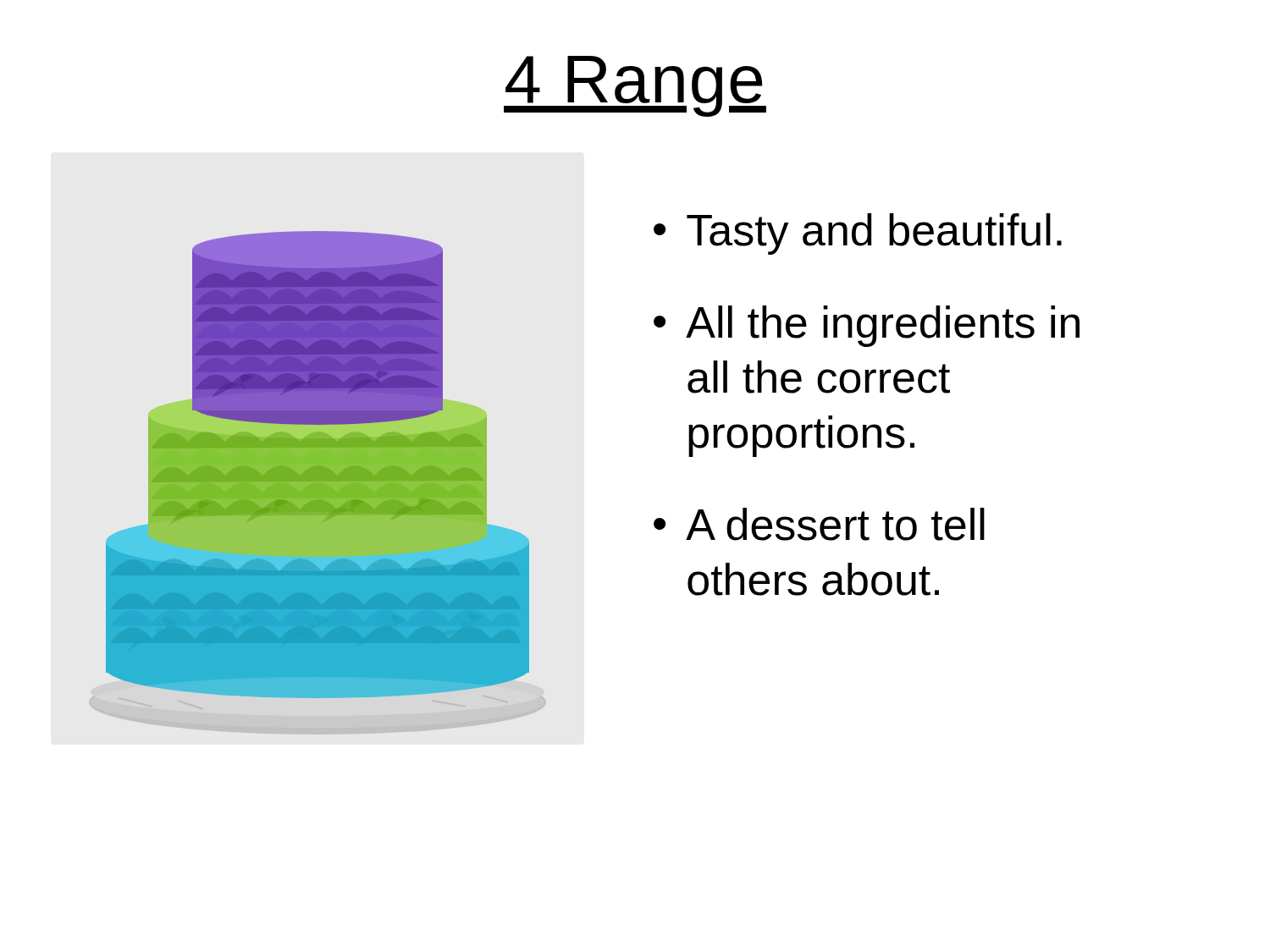Screen dimensions: 952x1270
Task: Locate the list item that says "• All the"
Action: click(x=867, y=378)
